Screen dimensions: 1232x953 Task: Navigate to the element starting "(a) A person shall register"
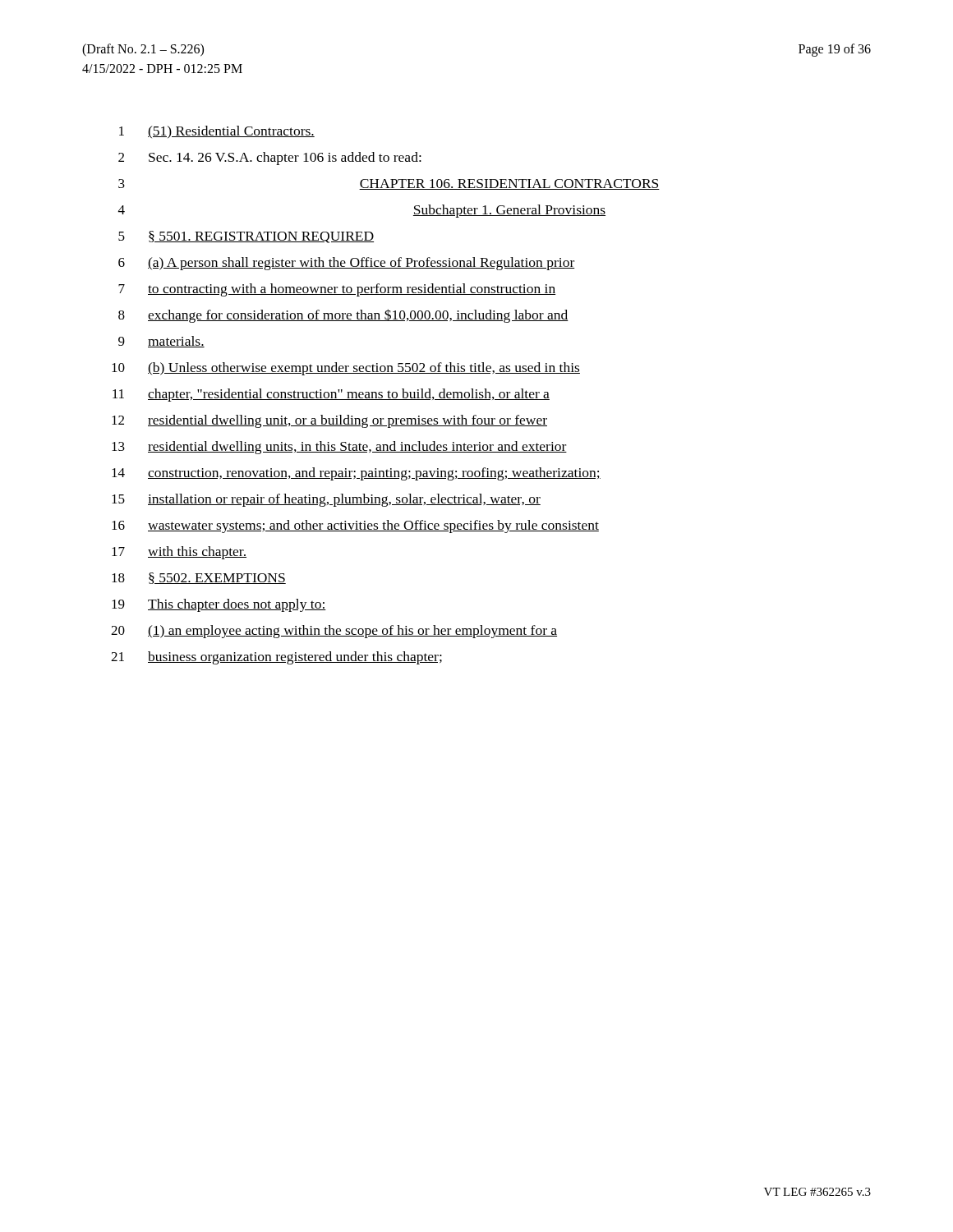361,262
